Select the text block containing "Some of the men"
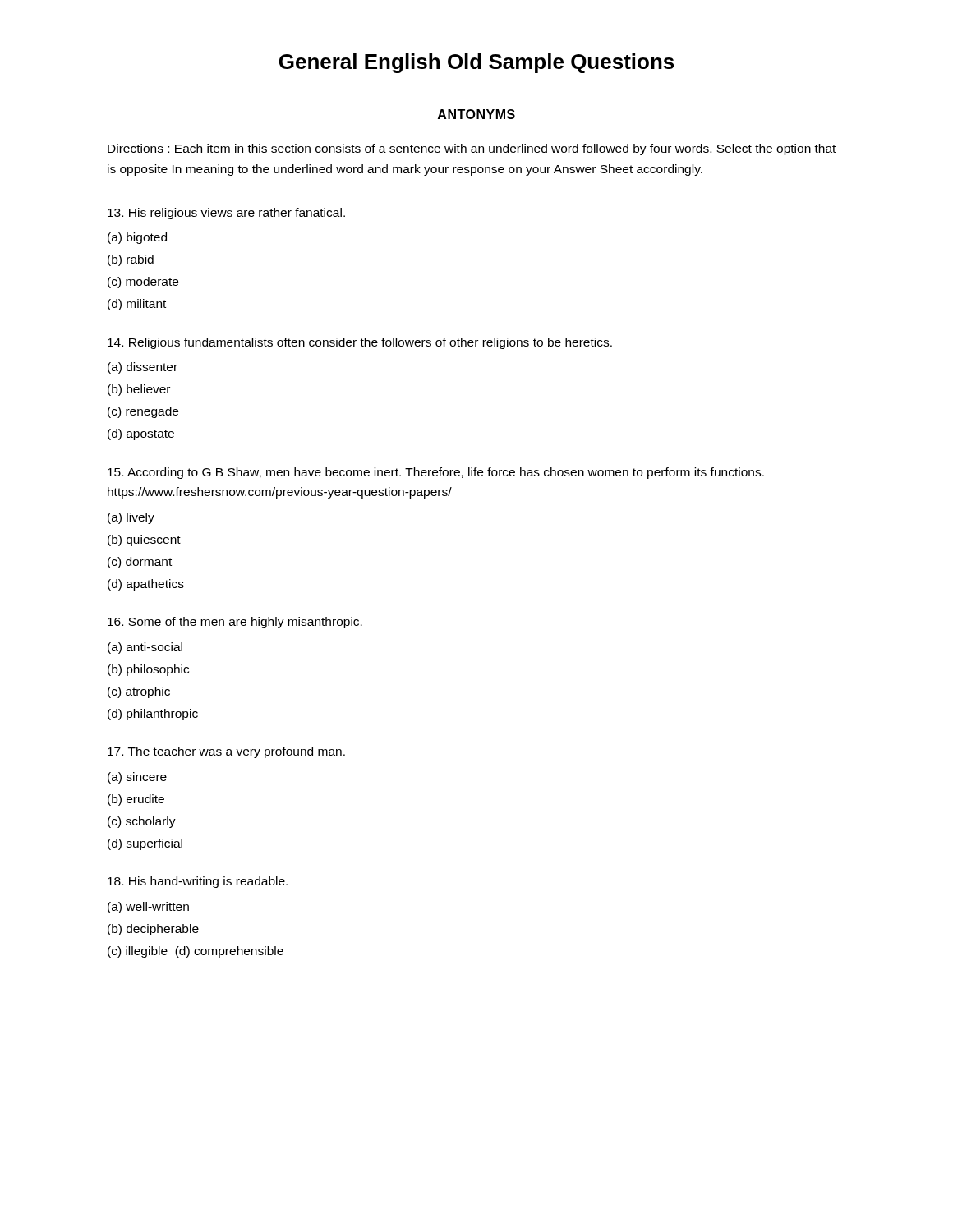 coord(235,622)
